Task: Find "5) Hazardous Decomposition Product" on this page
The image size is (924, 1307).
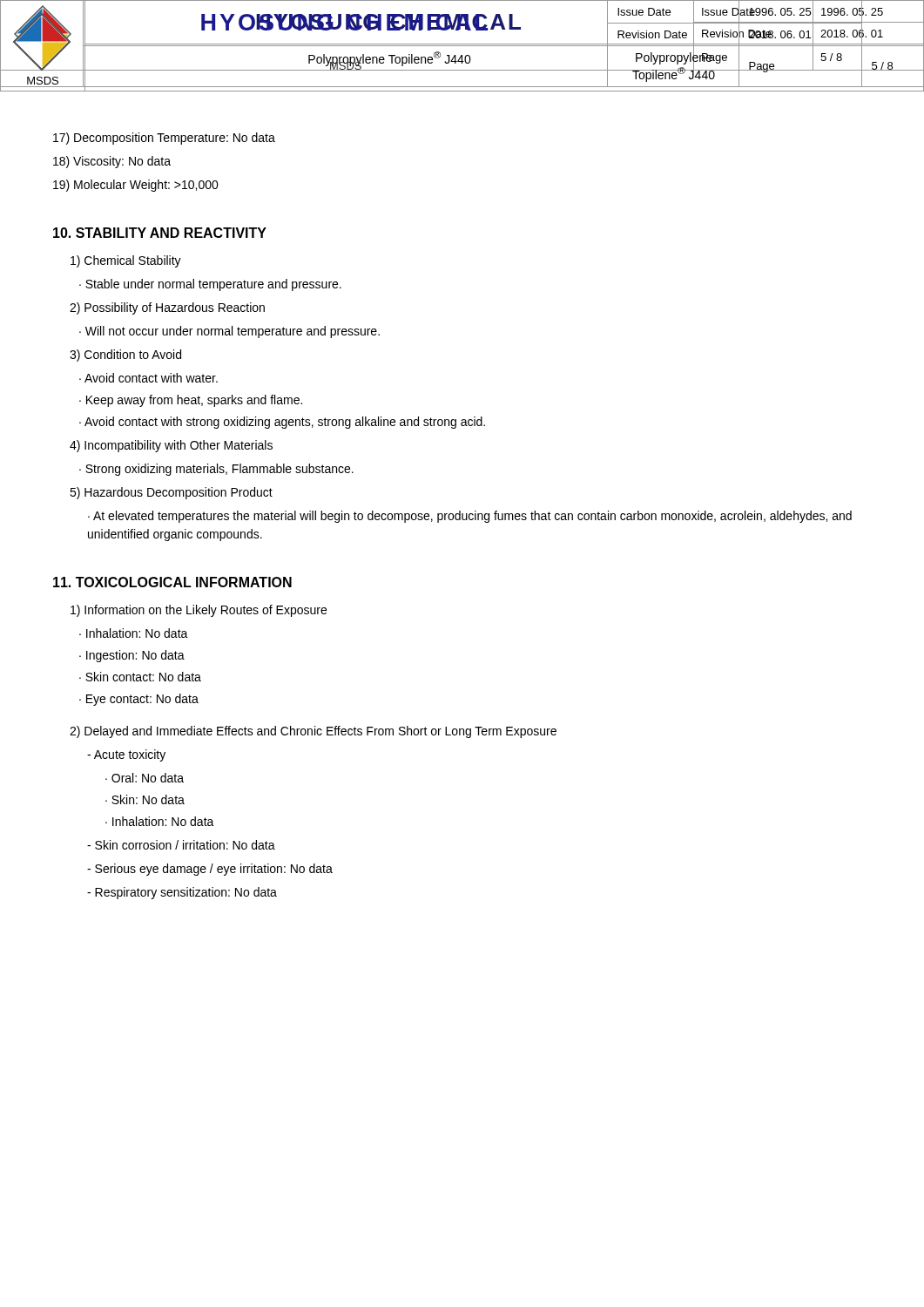Action: coord(171,492)
